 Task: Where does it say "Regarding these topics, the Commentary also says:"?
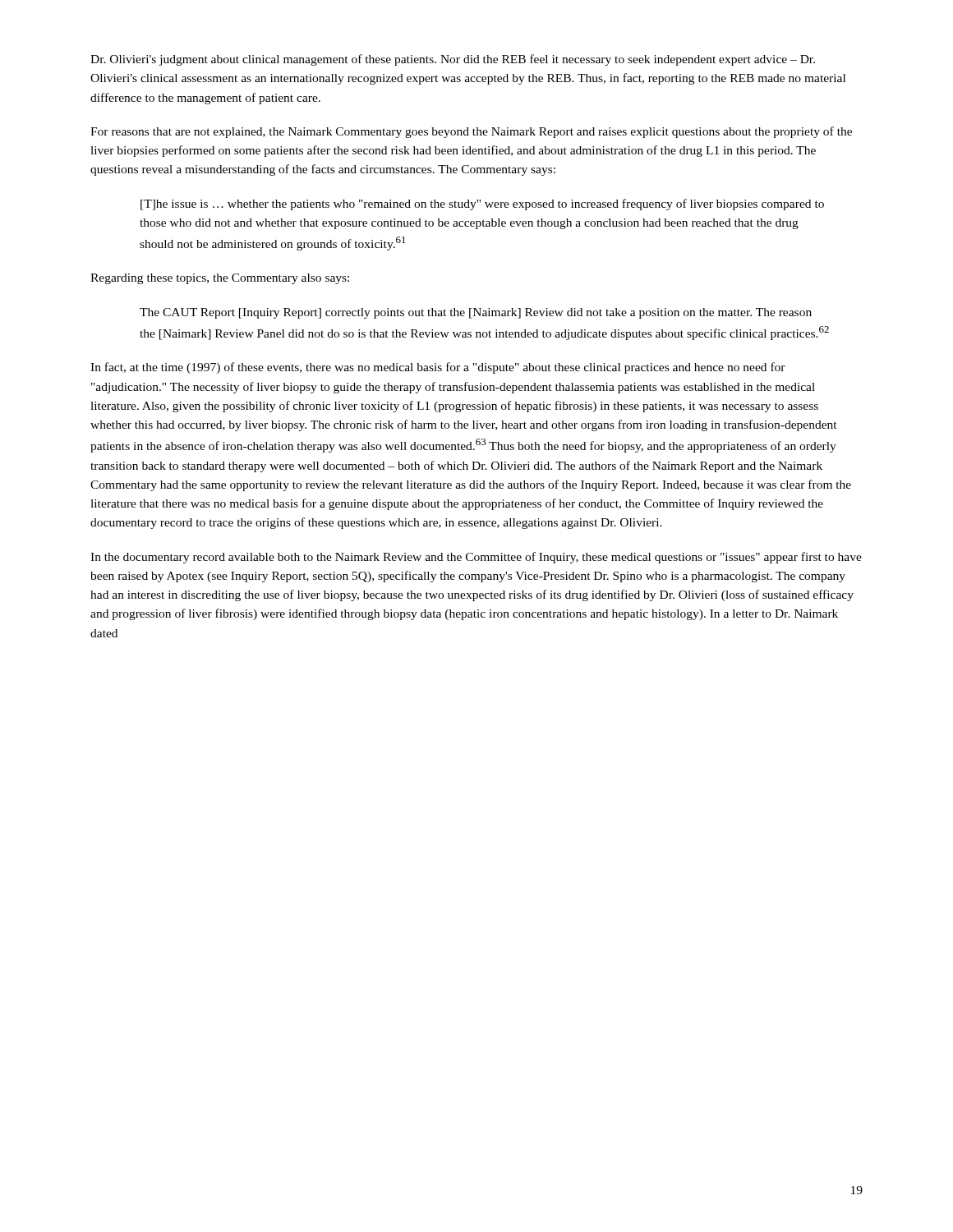[x=220, y=278]
